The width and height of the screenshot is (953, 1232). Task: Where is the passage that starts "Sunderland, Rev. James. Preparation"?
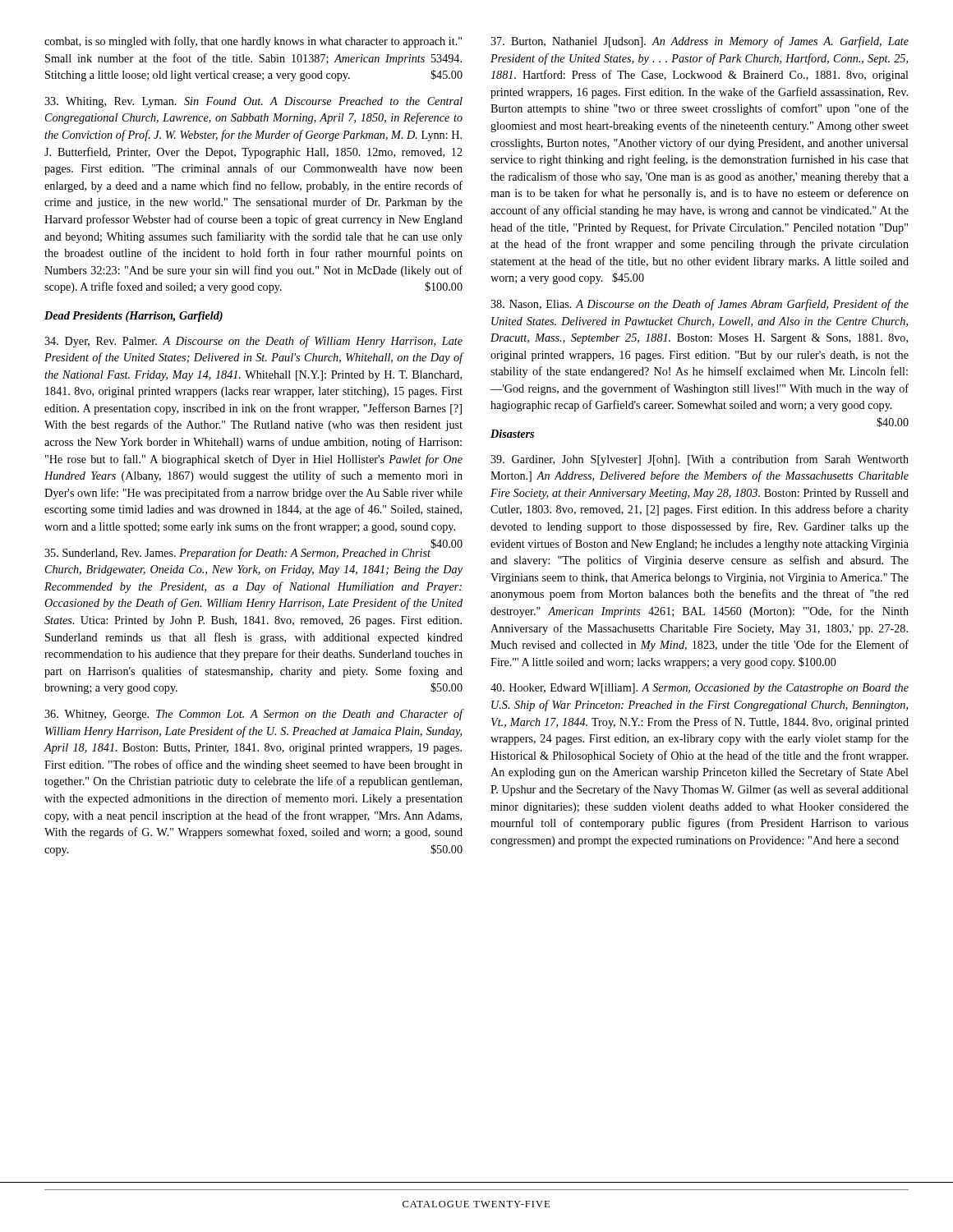pos(253,620)
